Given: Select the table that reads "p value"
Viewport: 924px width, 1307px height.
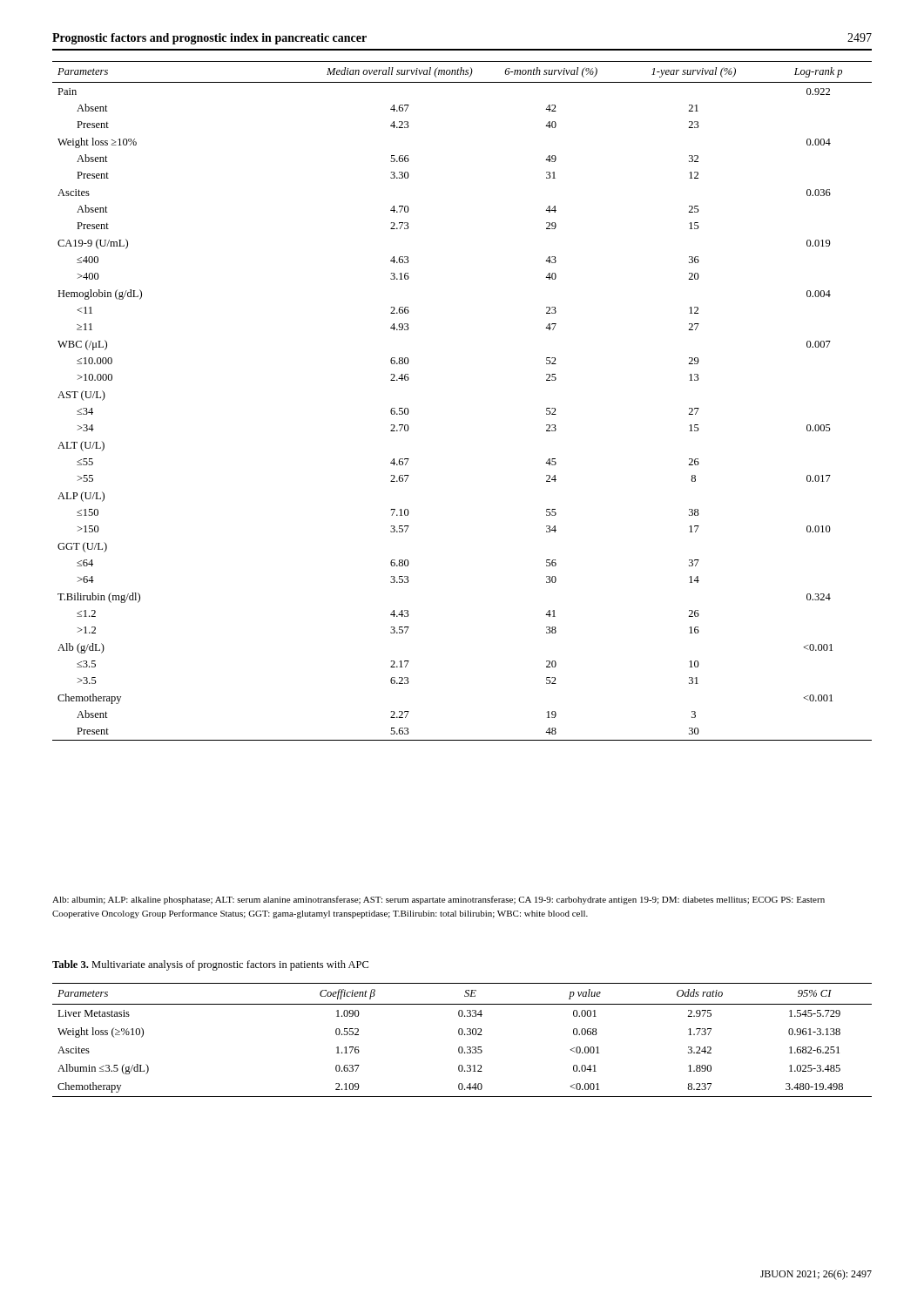Looking at the screenshot, I should click(462, 1040).
